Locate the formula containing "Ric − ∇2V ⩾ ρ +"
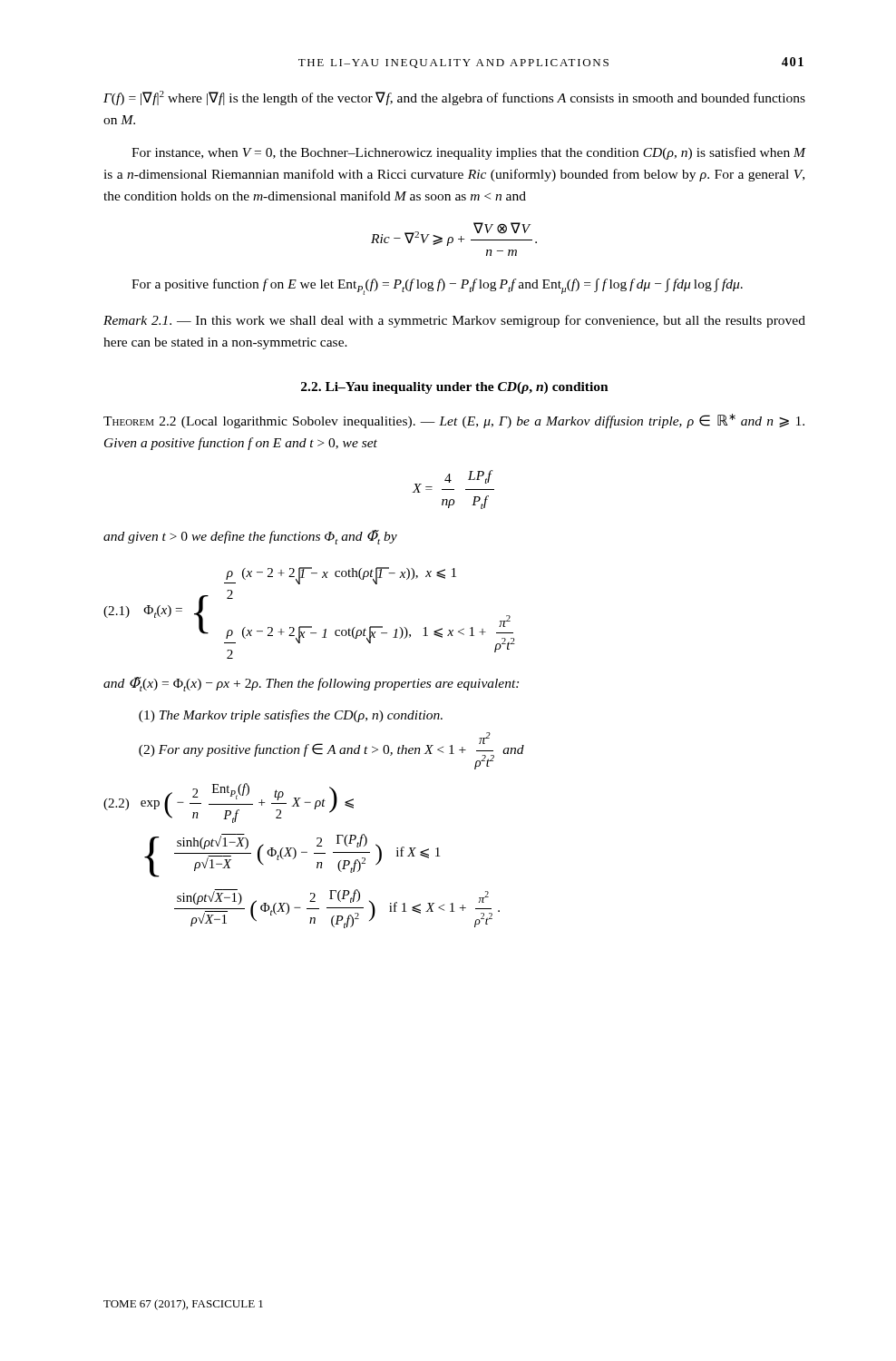This screenshot has width=896, height=1361. tap(454, 240)
